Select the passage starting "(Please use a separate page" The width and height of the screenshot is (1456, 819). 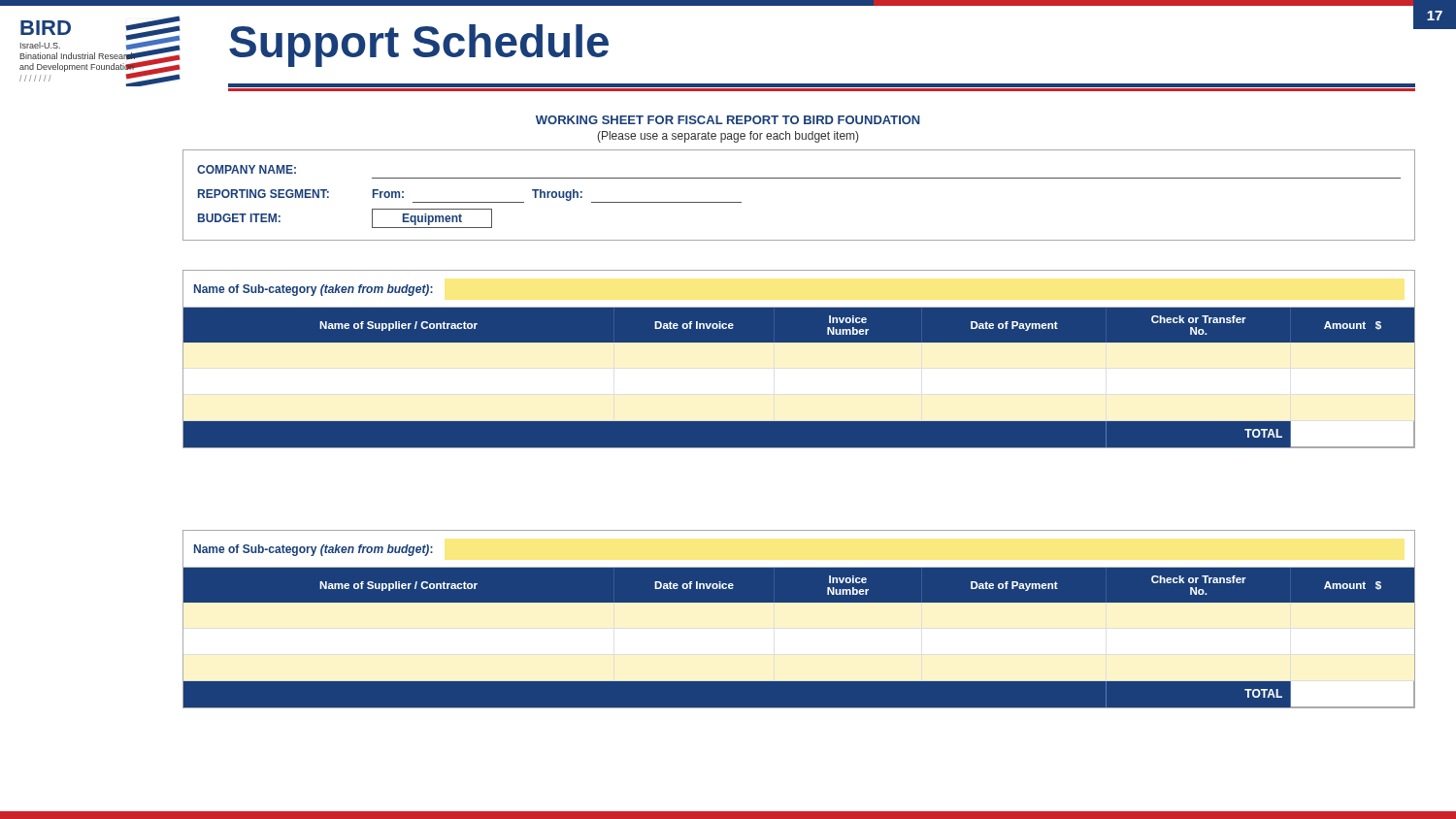click(x=728, y=136)
